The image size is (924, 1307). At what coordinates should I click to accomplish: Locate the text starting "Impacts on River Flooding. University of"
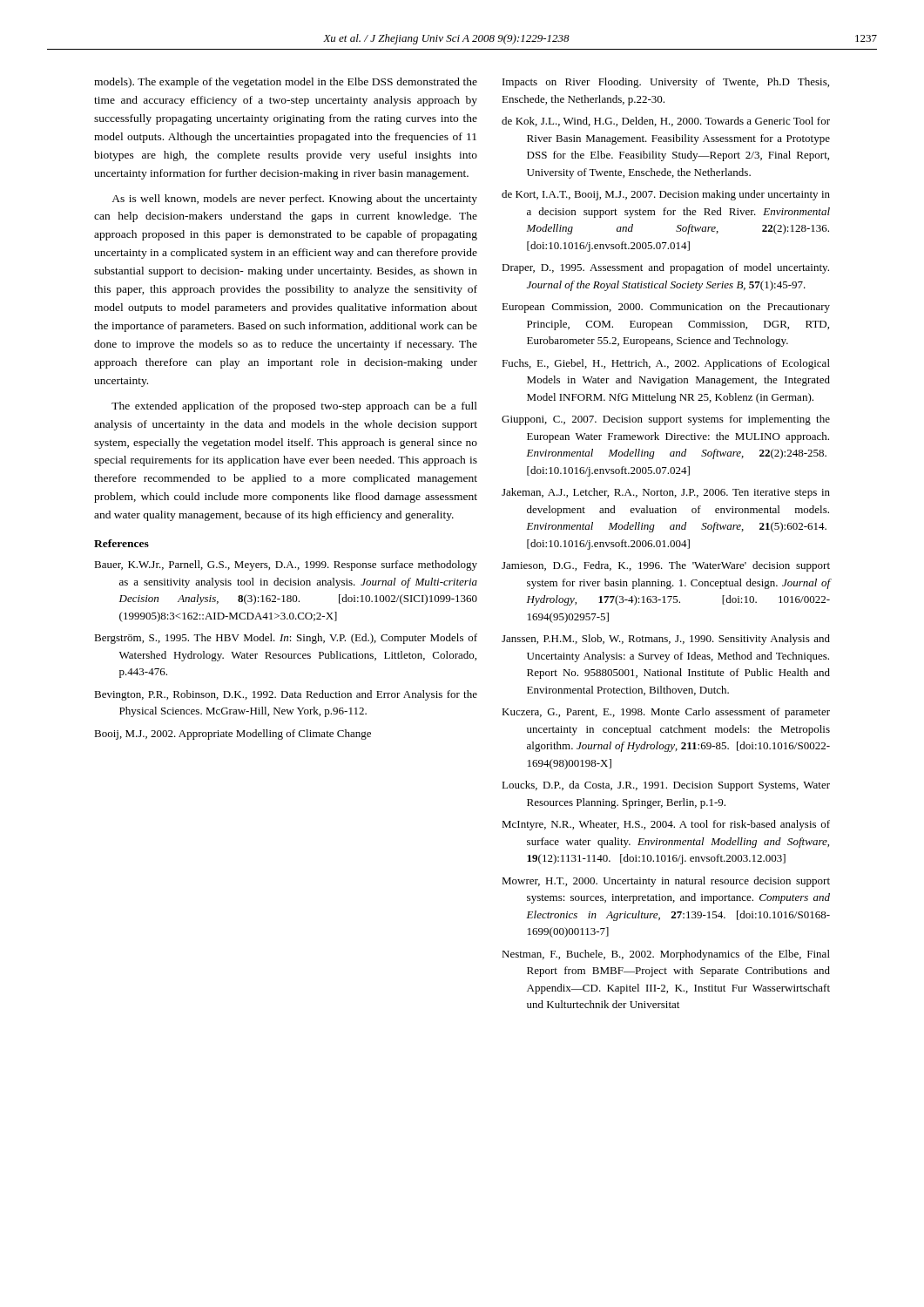pos(666,90)
